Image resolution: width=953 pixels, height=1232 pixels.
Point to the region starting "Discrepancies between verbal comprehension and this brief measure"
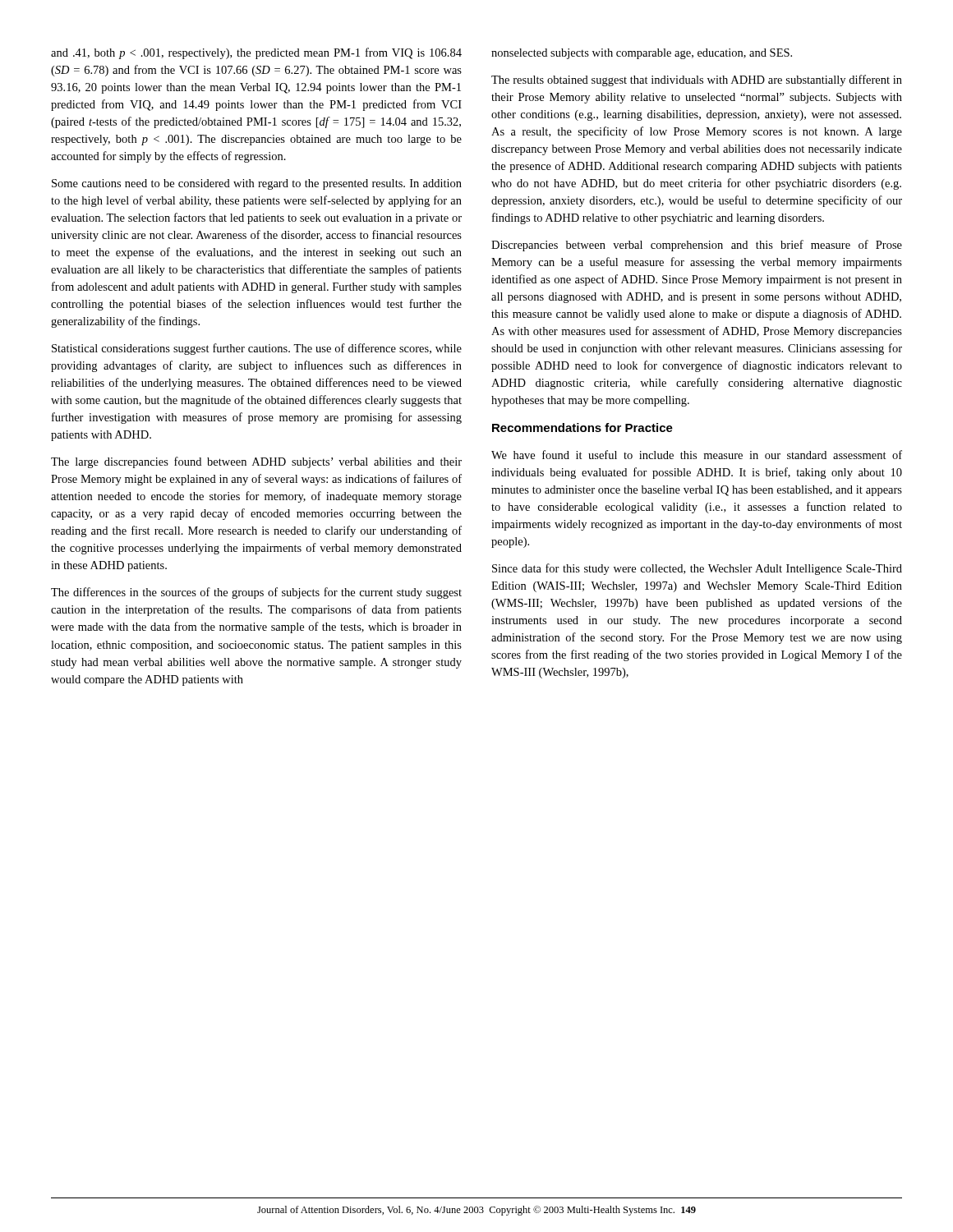point(697,323)
